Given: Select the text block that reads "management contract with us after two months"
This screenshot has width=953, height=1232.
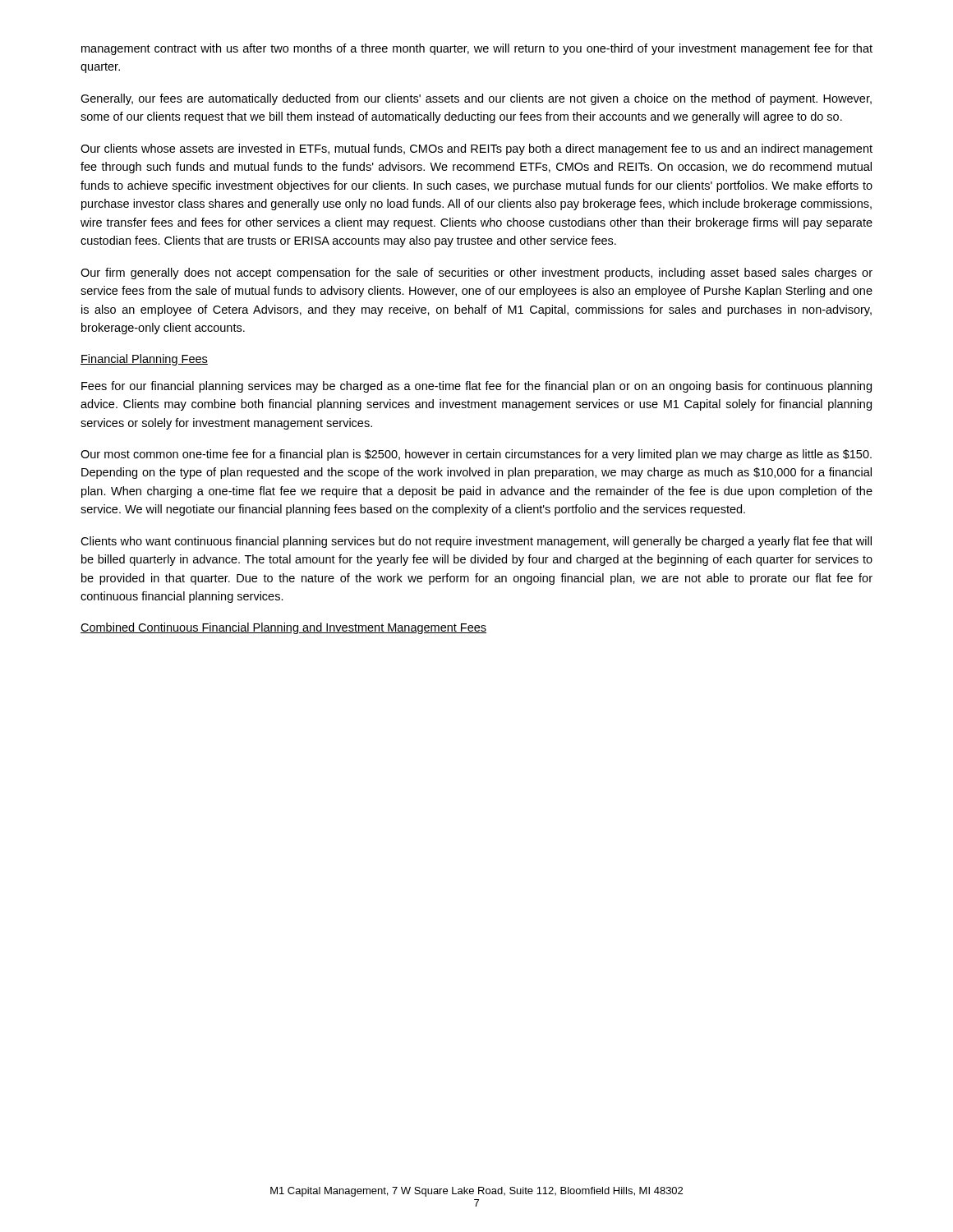Looking at the screenshot, I should point(476,58).
